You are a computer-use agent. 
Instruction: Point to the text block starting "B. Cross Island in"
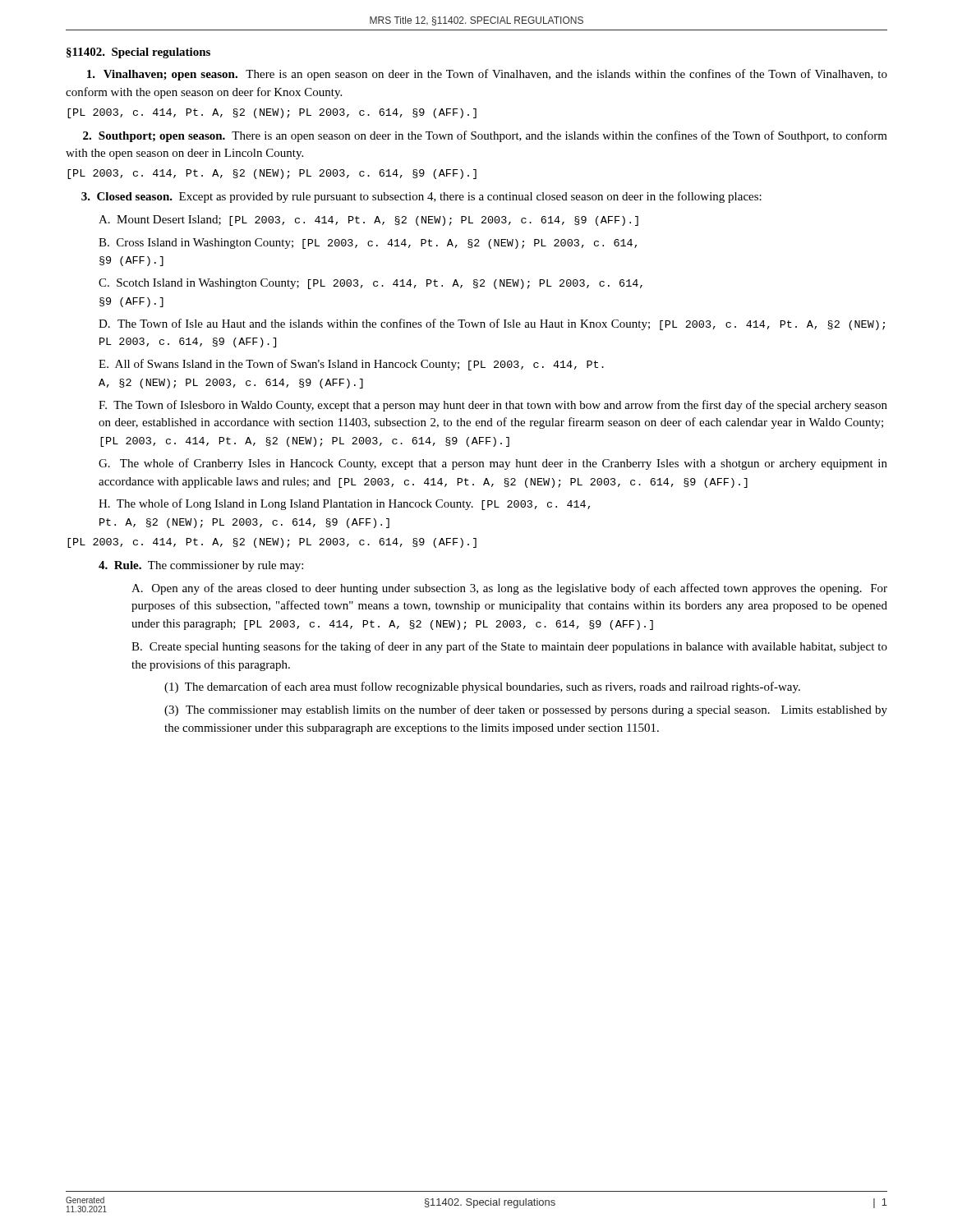pos(369,251)
